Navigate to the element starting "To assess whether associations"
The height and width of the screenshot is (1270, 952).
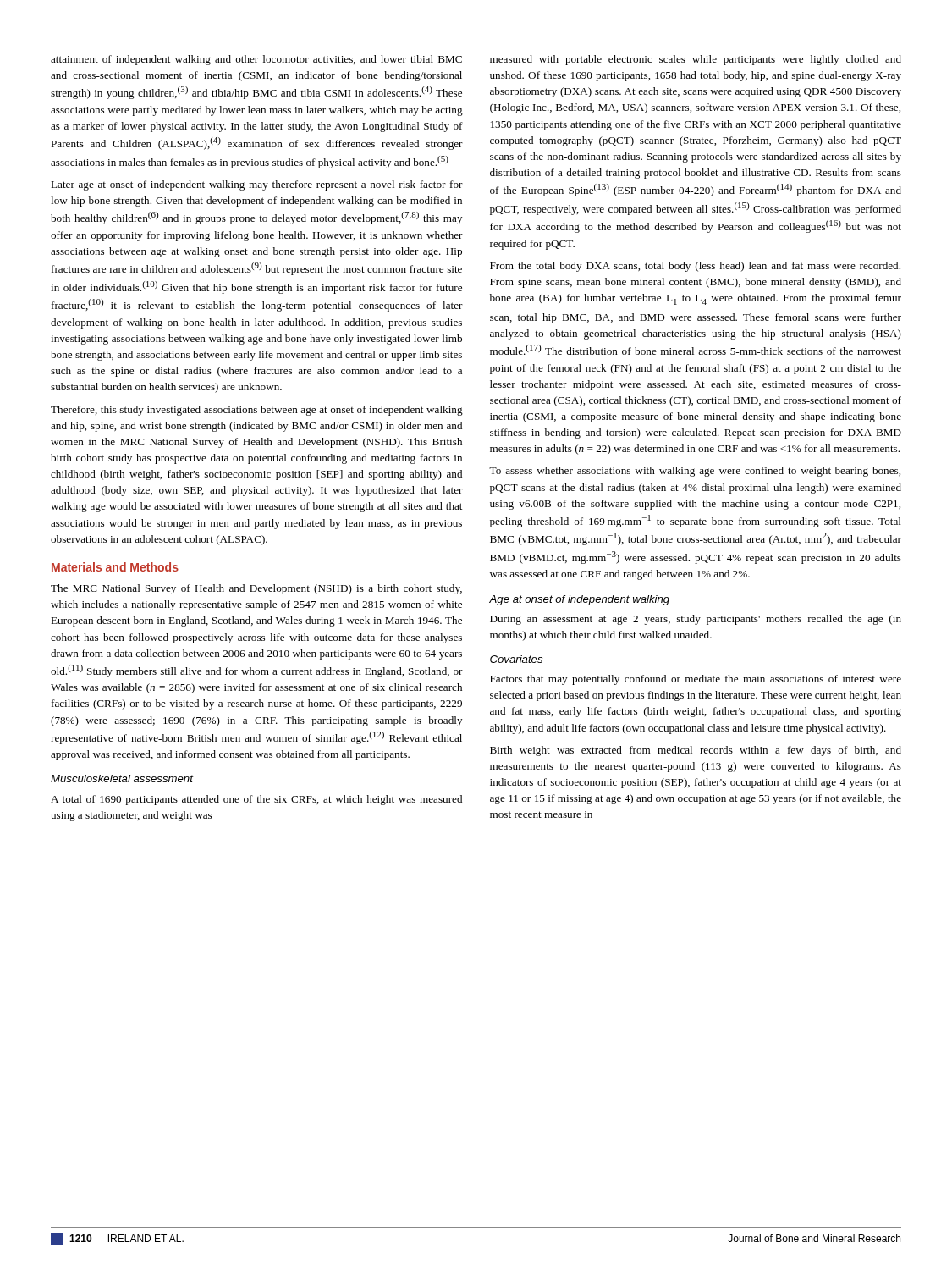[x=695, y=522]
